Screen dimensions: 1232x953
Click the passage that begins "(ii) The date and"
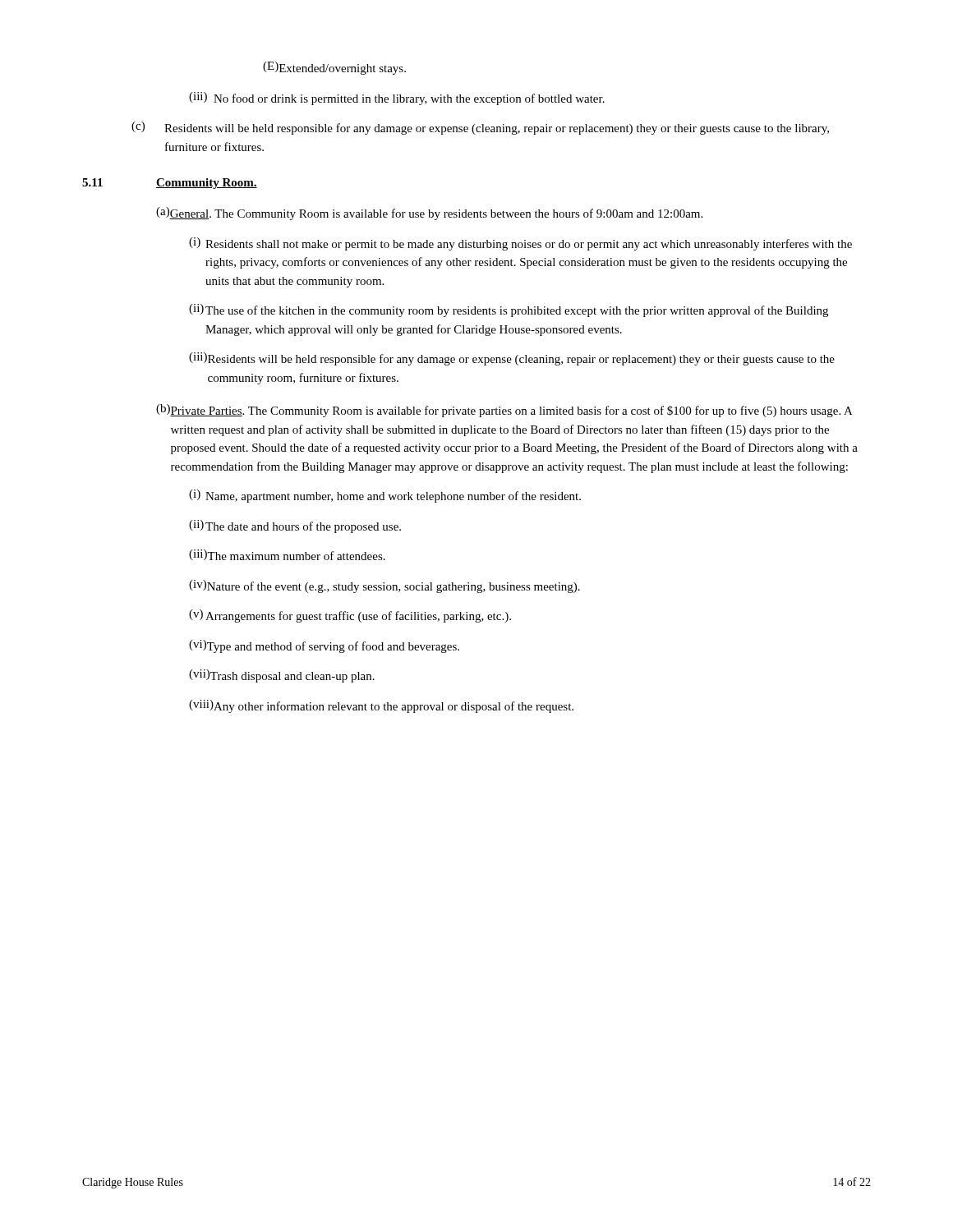tap(295, 526)
